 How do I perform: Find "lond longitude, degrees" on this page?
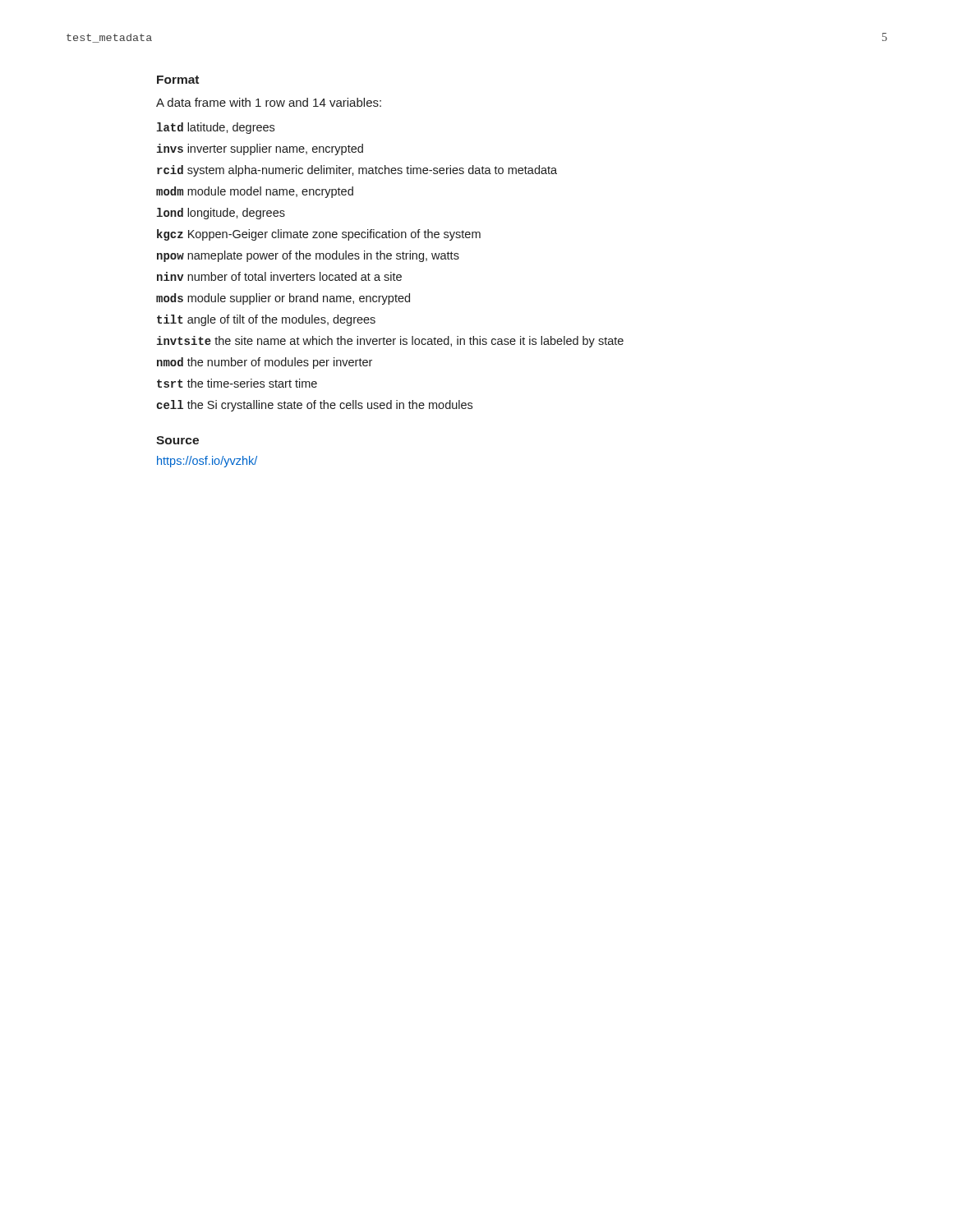221,213
